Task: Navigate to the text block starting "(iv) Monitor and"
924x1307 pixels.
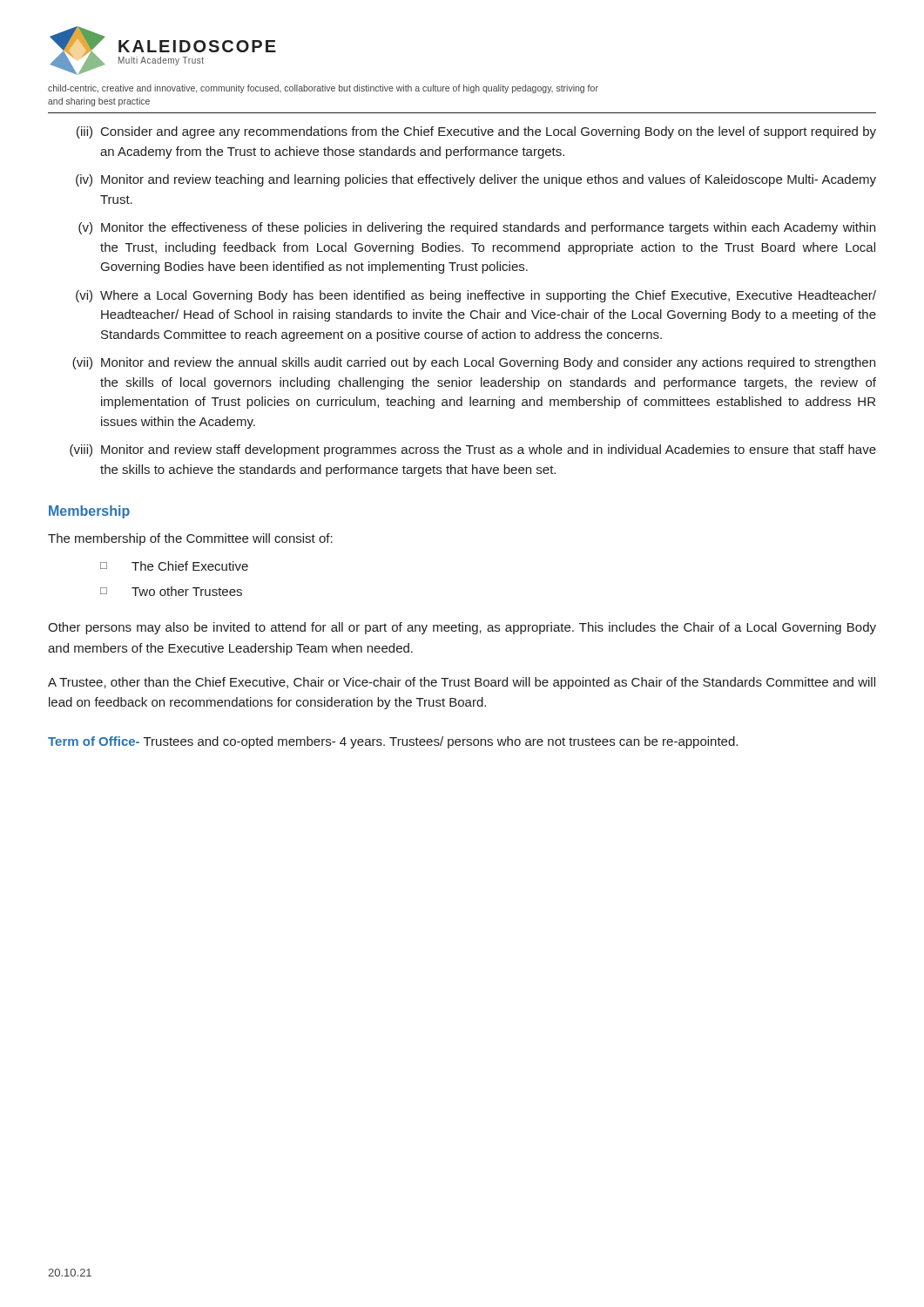Action: pyautogui.click(x=462, y=190)
